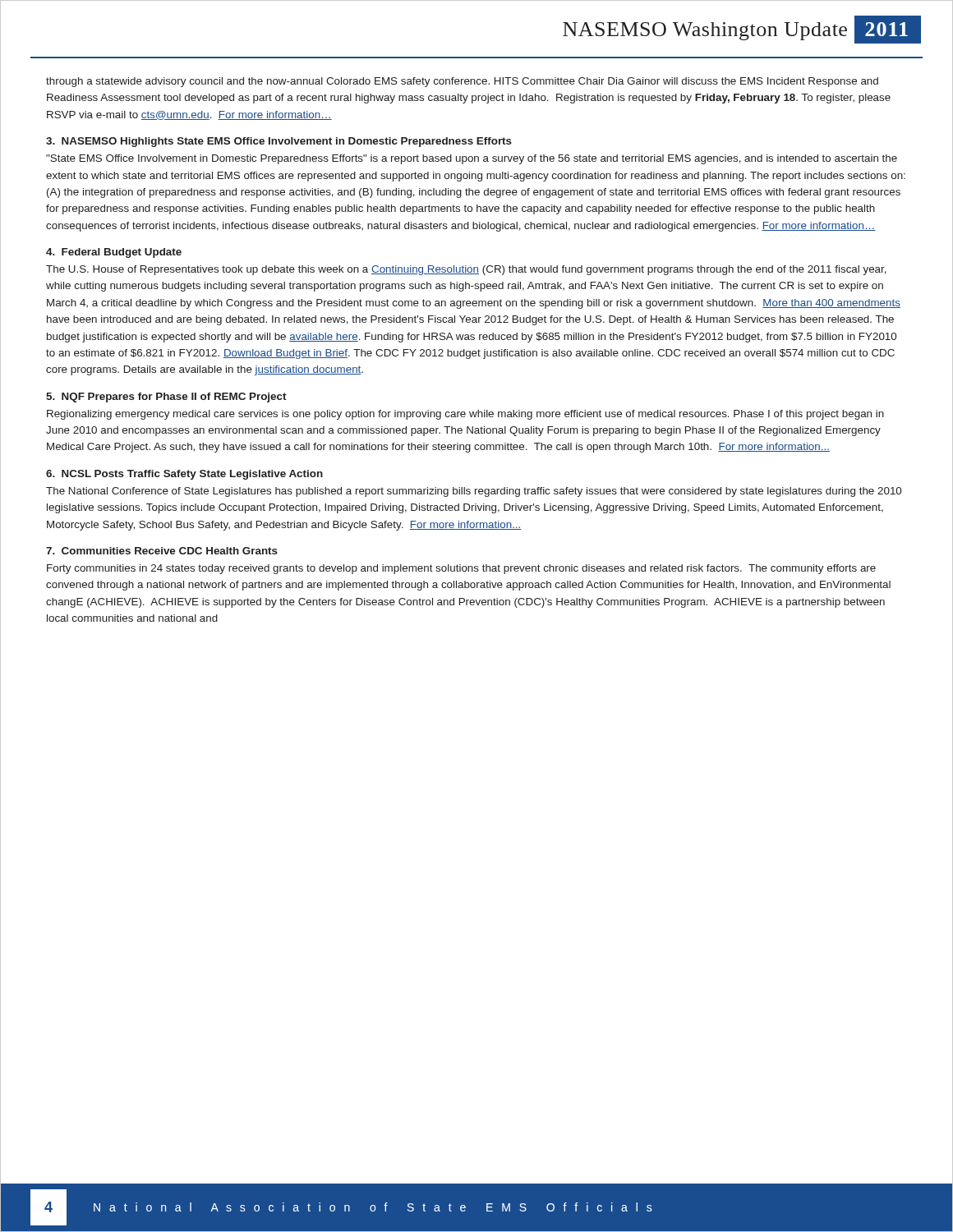This screenshot has height=1232, width=953.
Task: Find the section header with the text "4. Federal Budget Update"
Action: click(x=114, y=252)
